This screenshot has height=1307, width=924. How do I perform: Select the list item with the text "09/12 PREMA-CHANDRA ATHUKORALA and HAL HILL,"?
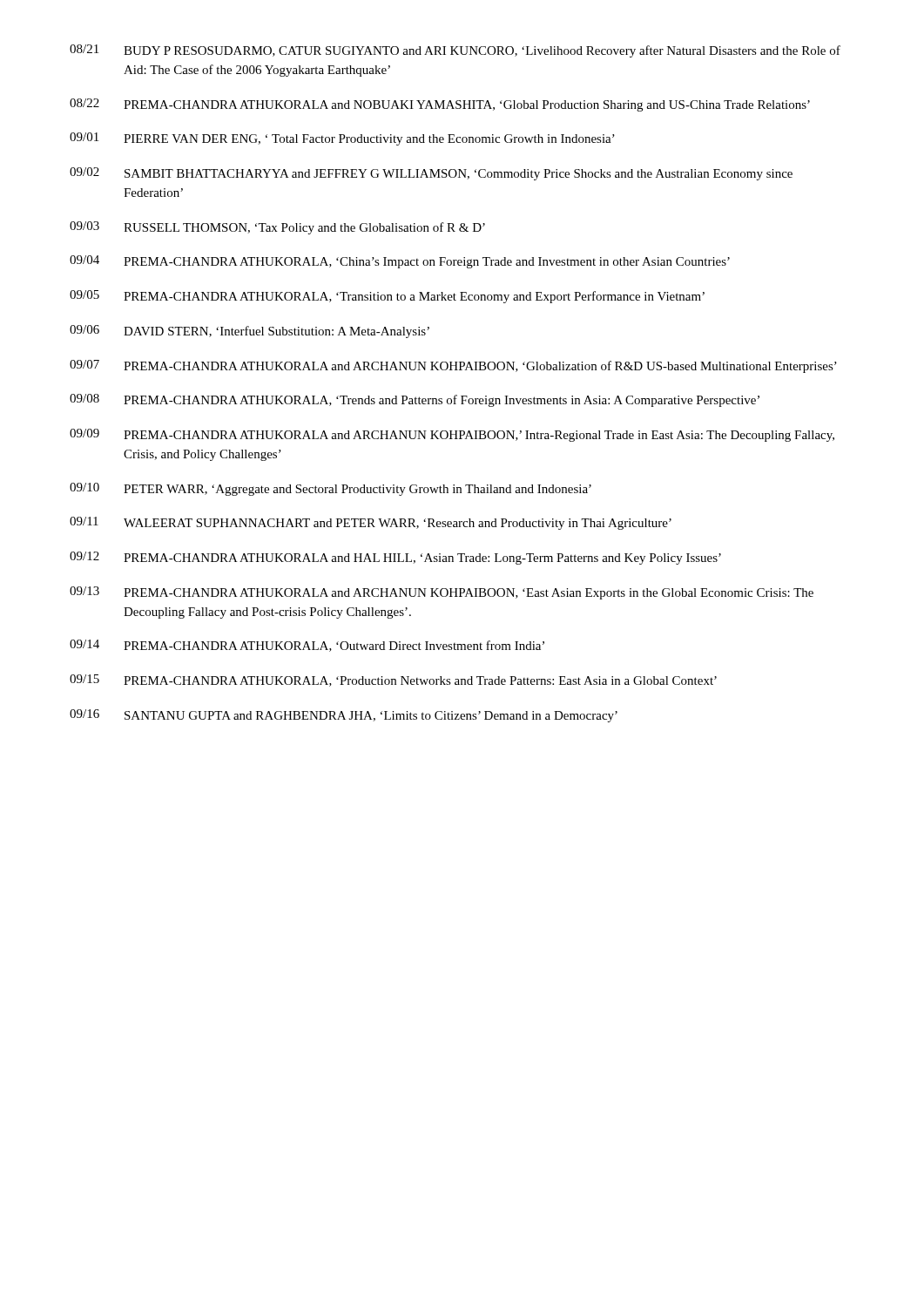pos(396,558)
